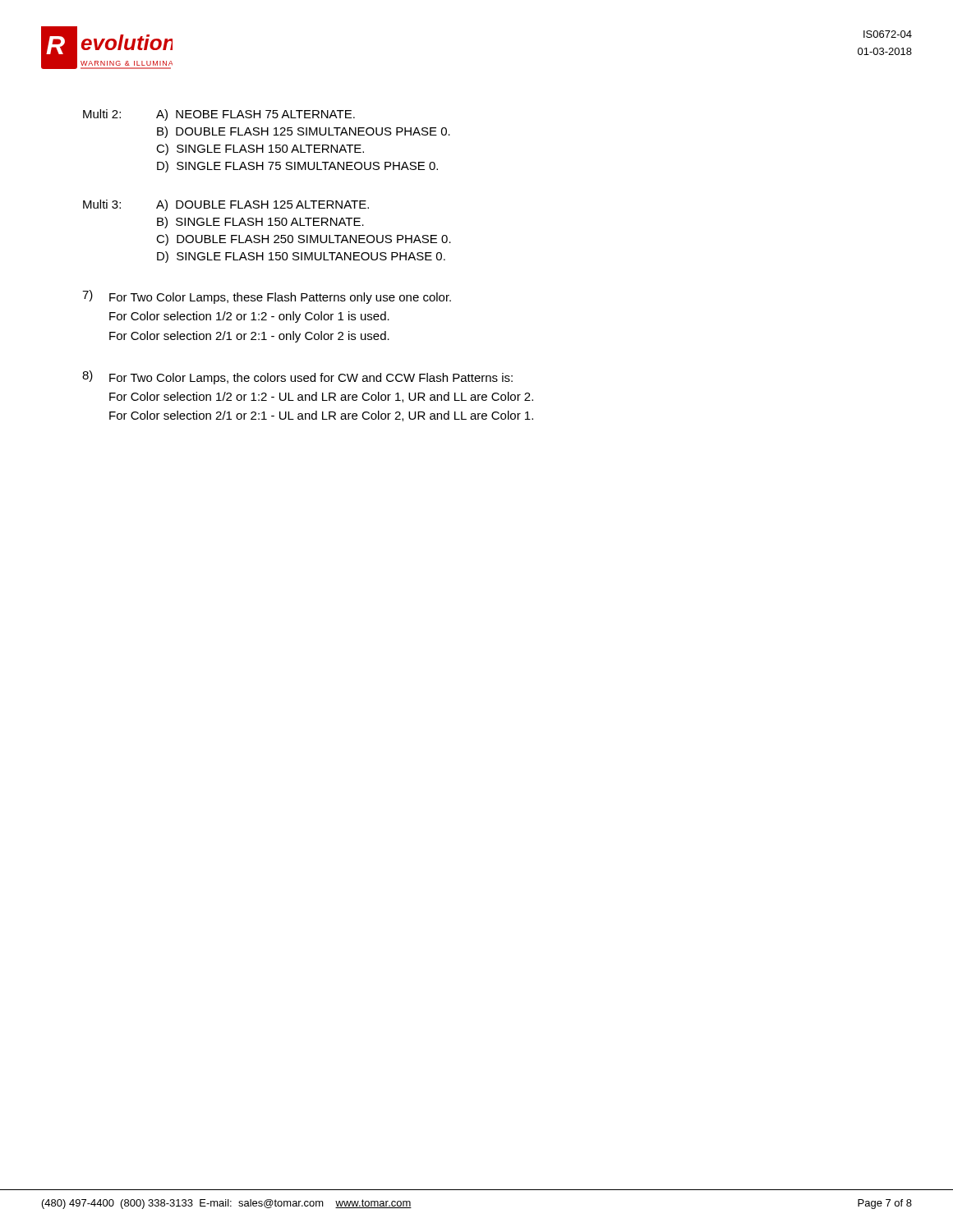Viewport: 953px width, 1232px height.
Task: Point to the region starting "Multi 3: A) DOUBLE"
Action: [226, 205]
